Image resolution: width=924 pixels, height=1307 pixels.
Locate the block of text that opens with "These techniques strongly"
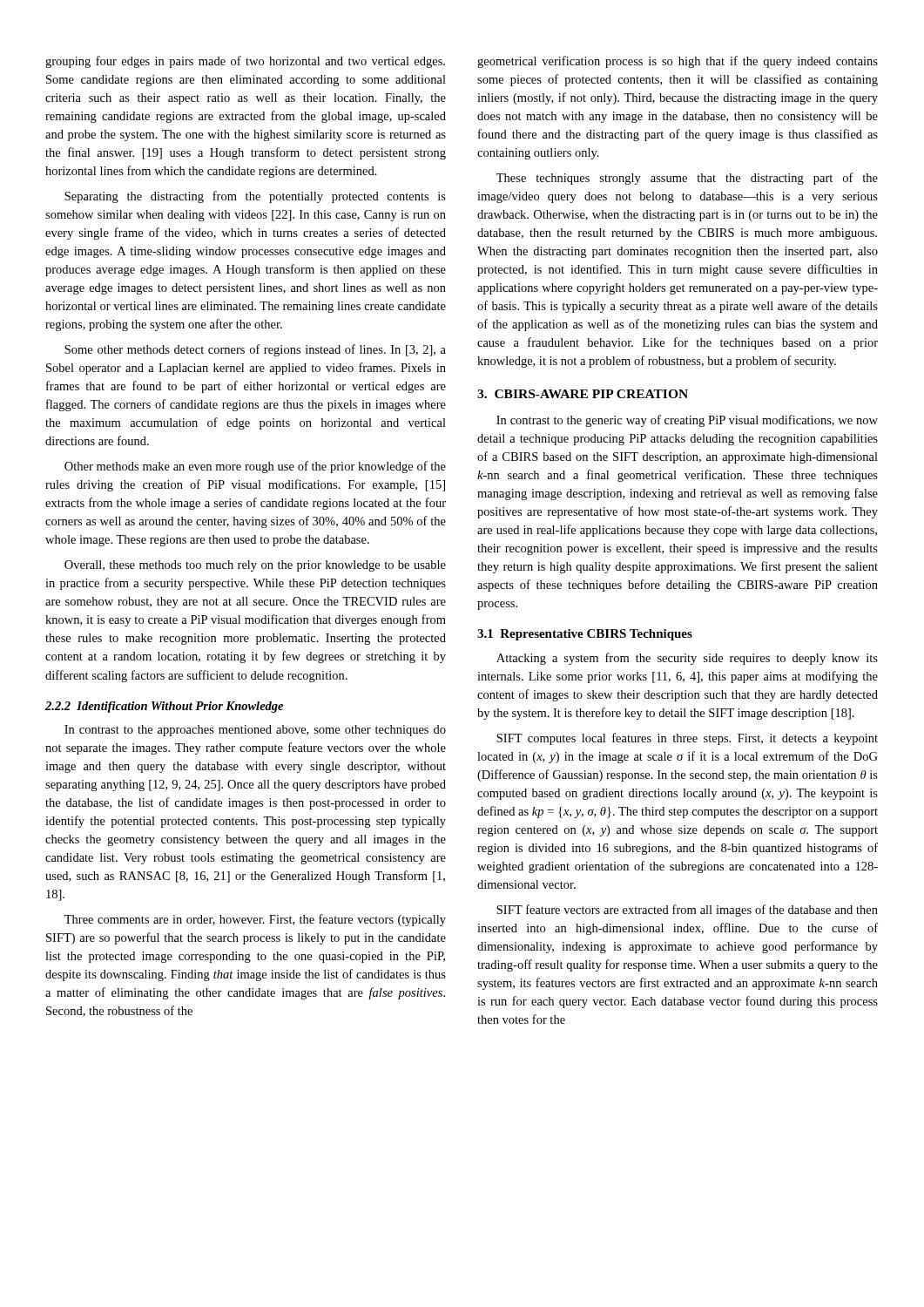[x=678, y=270]
